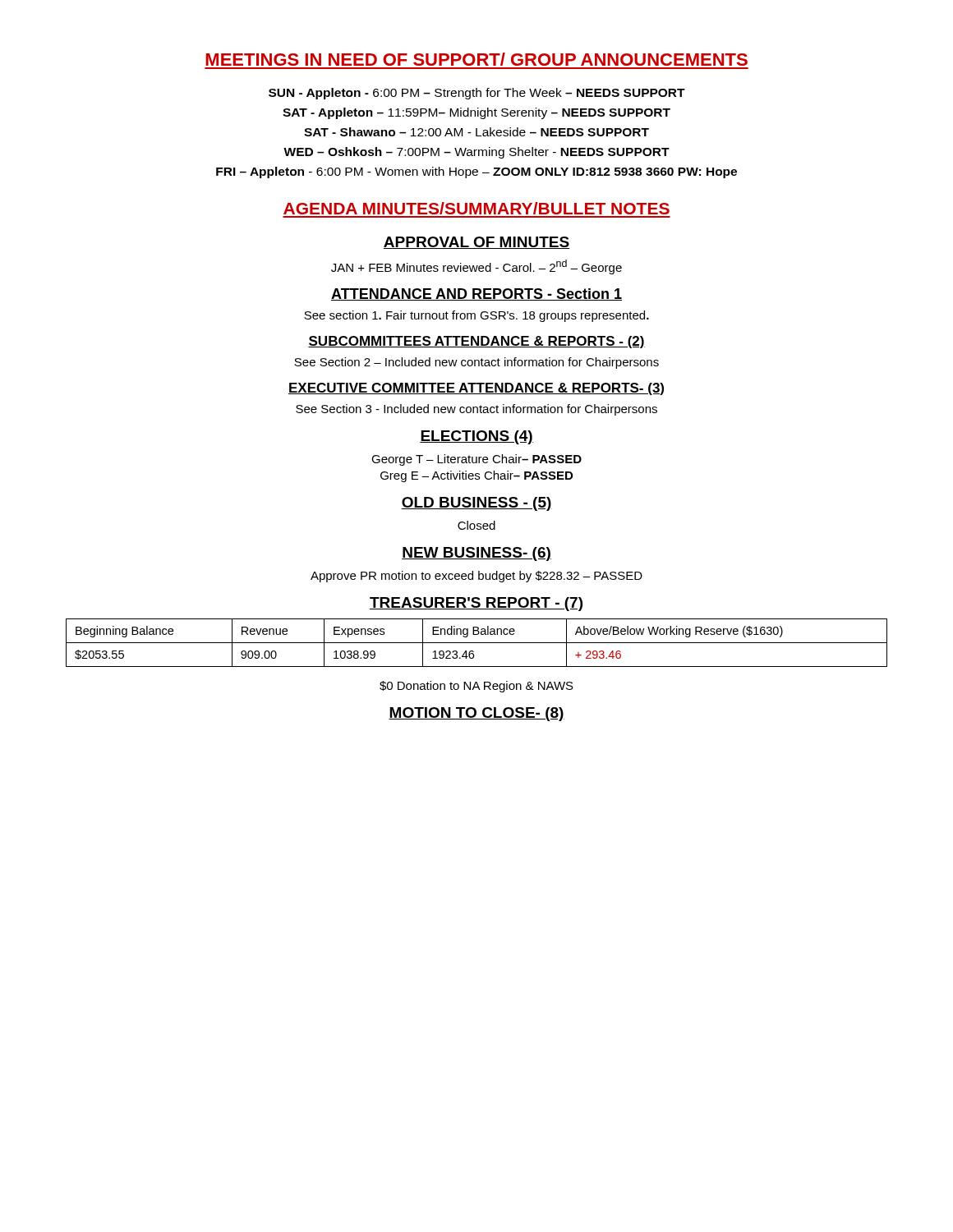Viewport: 953px width, 1232px height.
Task: Click the title that begins "MEETINGS IN NEED"
Action: 476,60
